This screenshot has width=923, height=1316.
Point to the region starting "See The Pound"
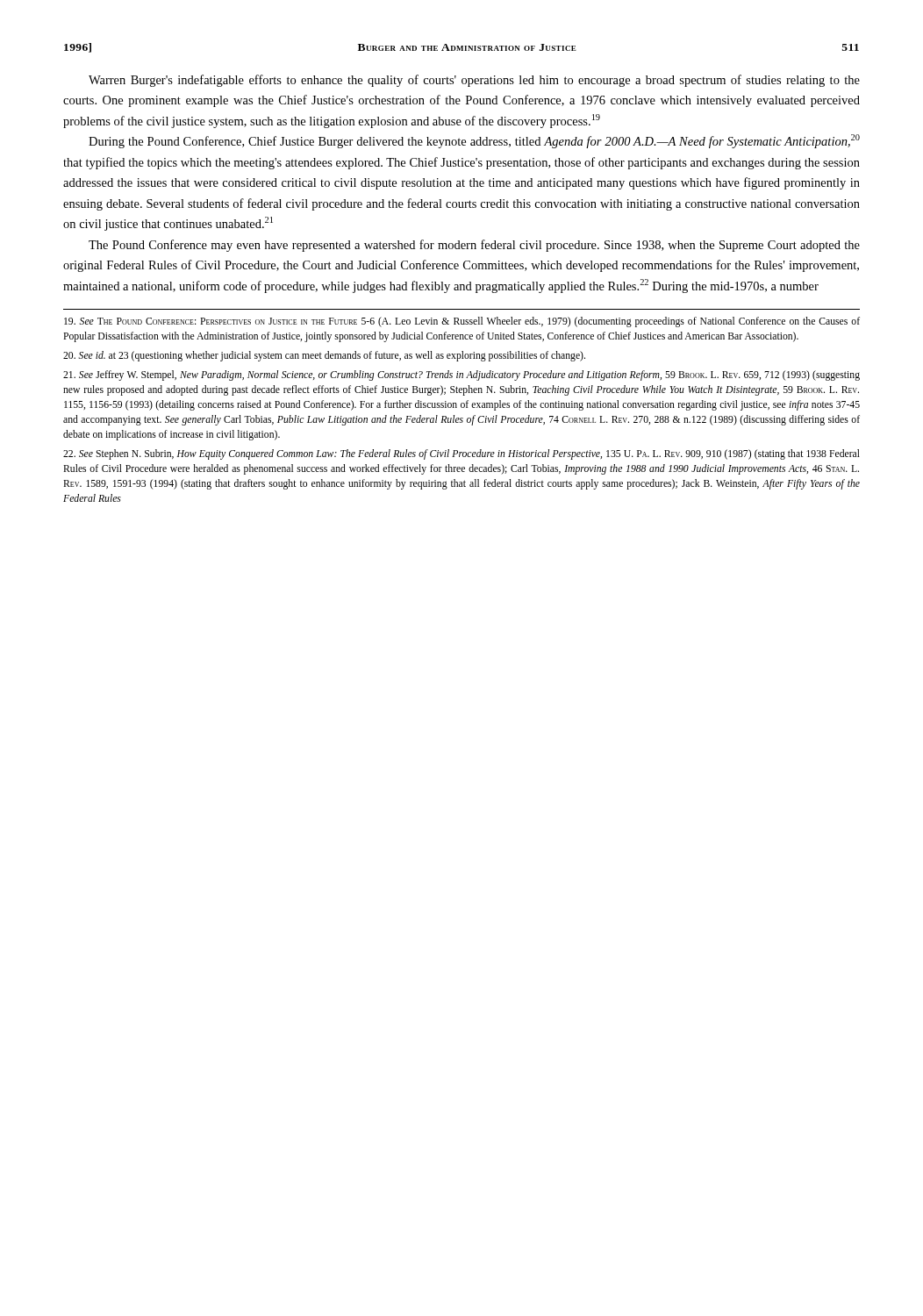tap(462, 330)
